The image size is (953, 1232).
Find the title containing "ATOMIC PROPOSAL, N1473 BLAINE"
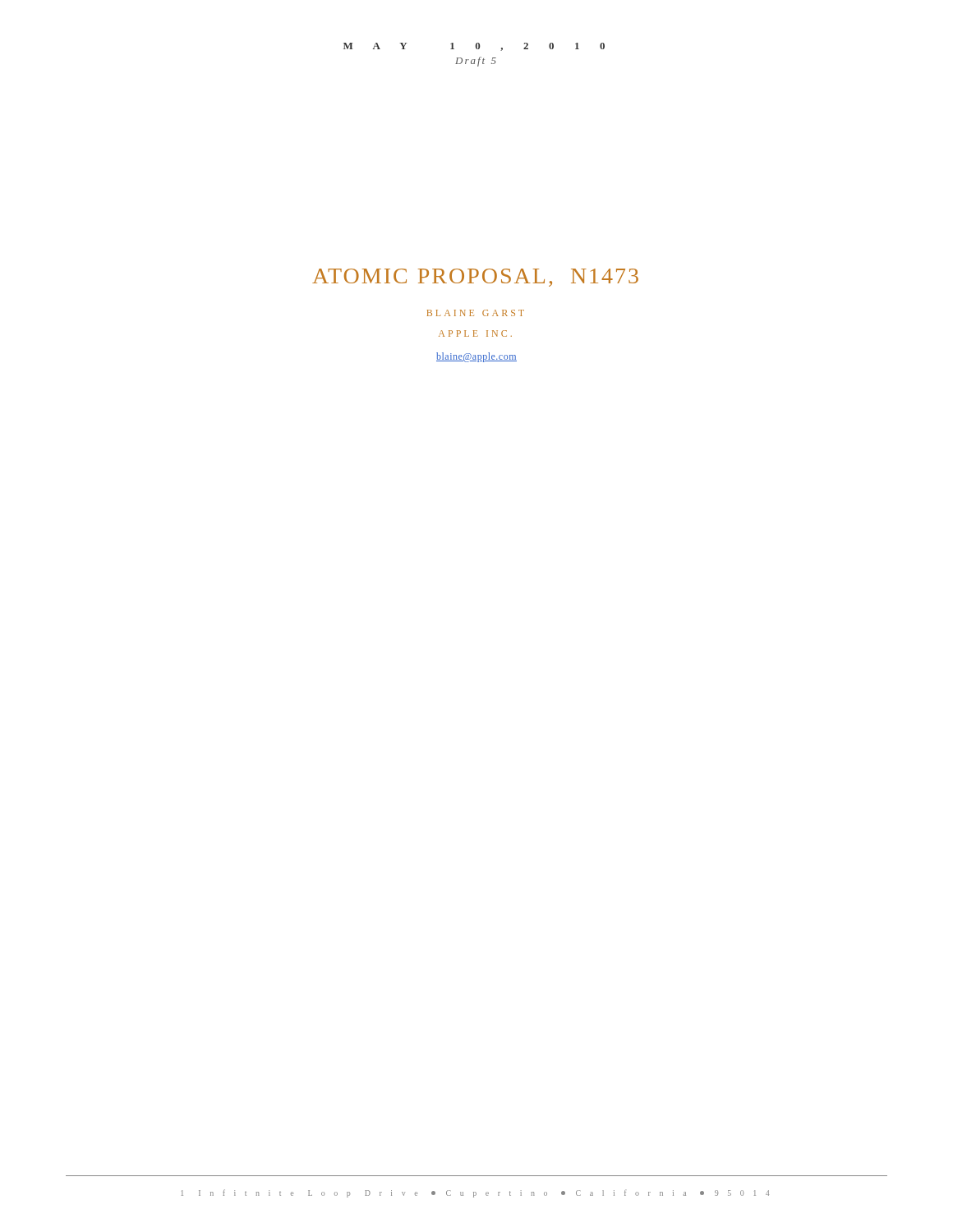(x=476, y=312)
